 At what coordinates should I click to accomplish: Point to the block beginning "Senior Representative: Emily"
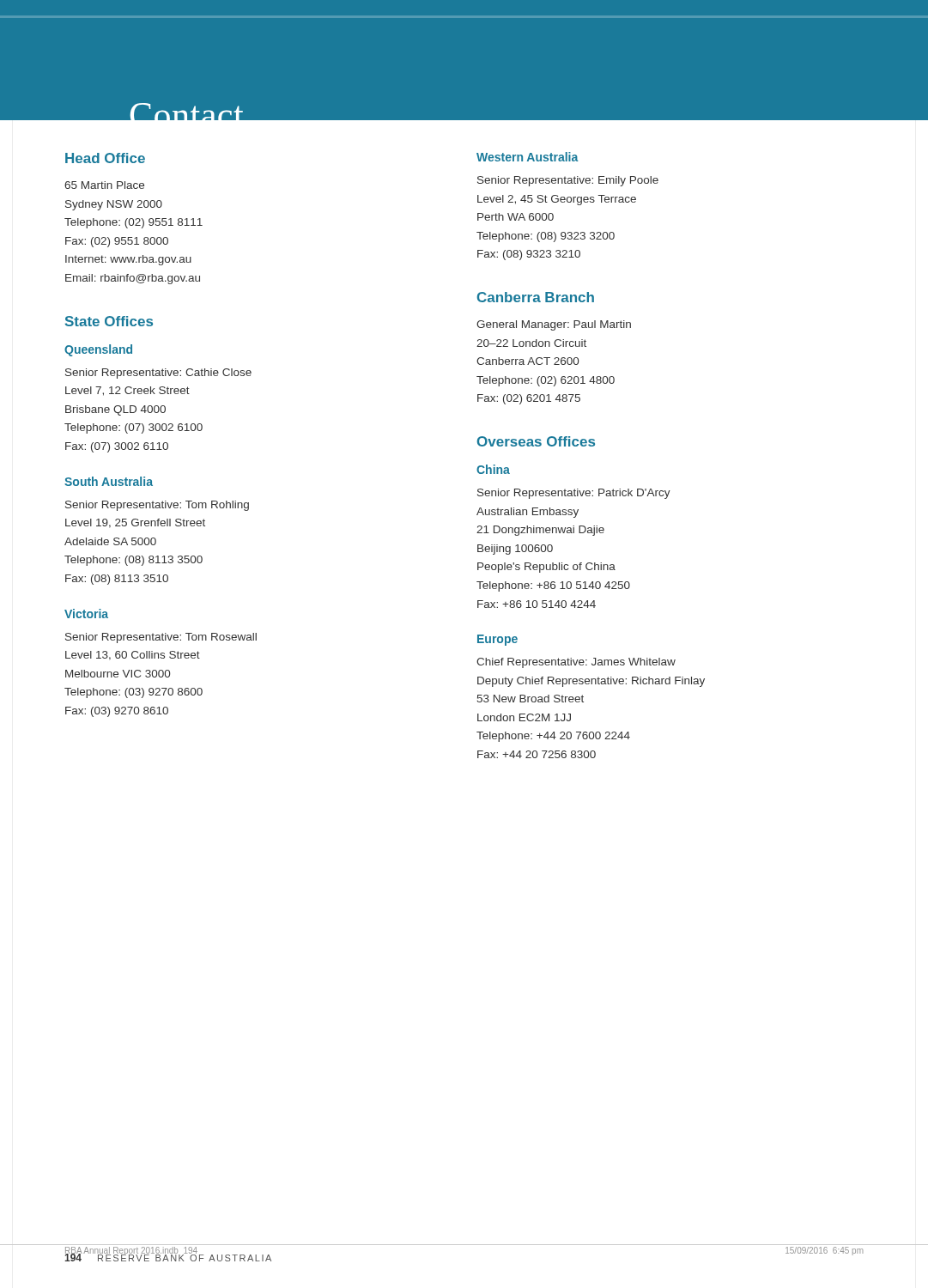(x=568, y=181)
